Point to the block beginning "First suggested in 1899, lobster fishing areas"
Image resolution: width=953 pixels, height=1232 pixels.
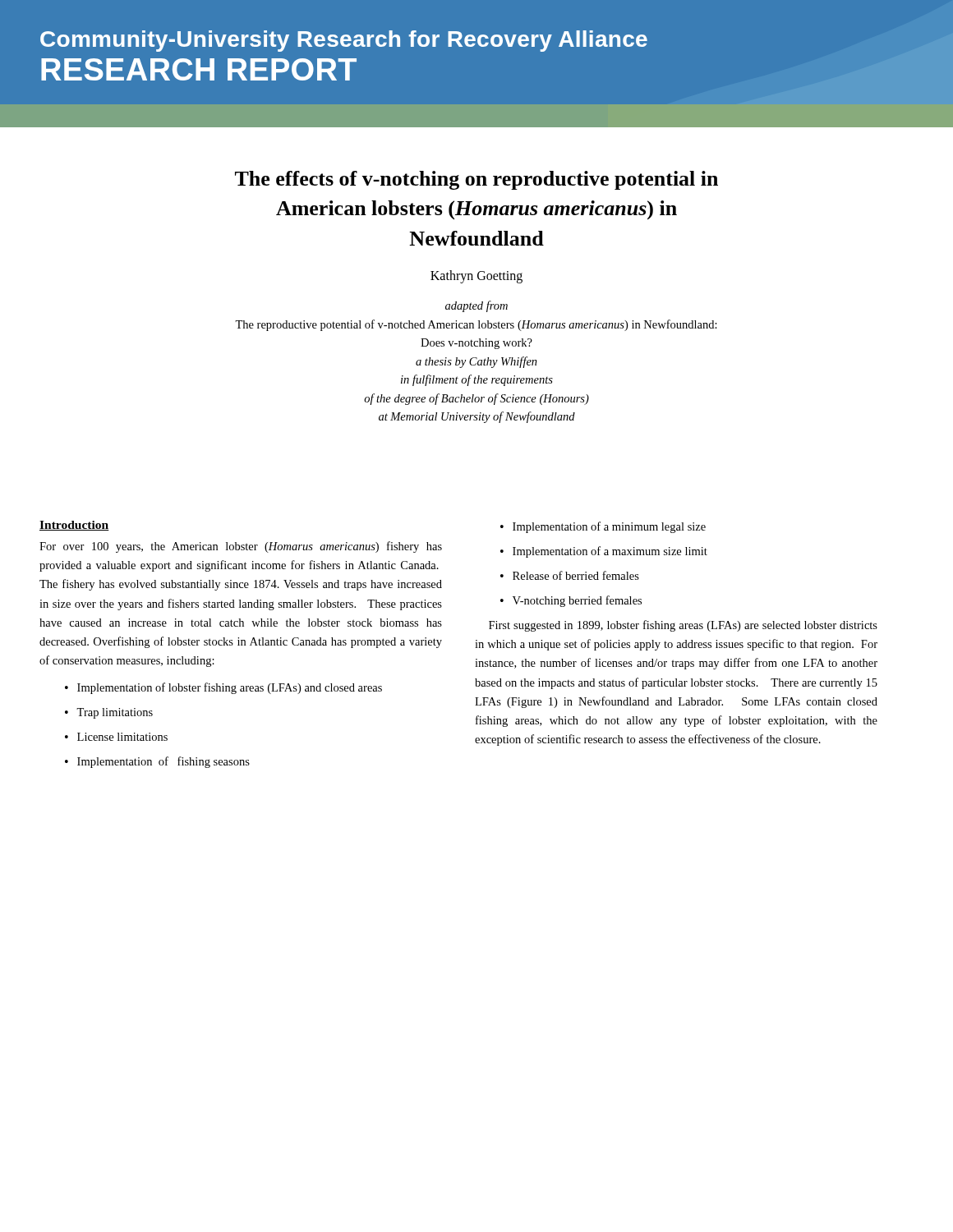click(676, 683)
